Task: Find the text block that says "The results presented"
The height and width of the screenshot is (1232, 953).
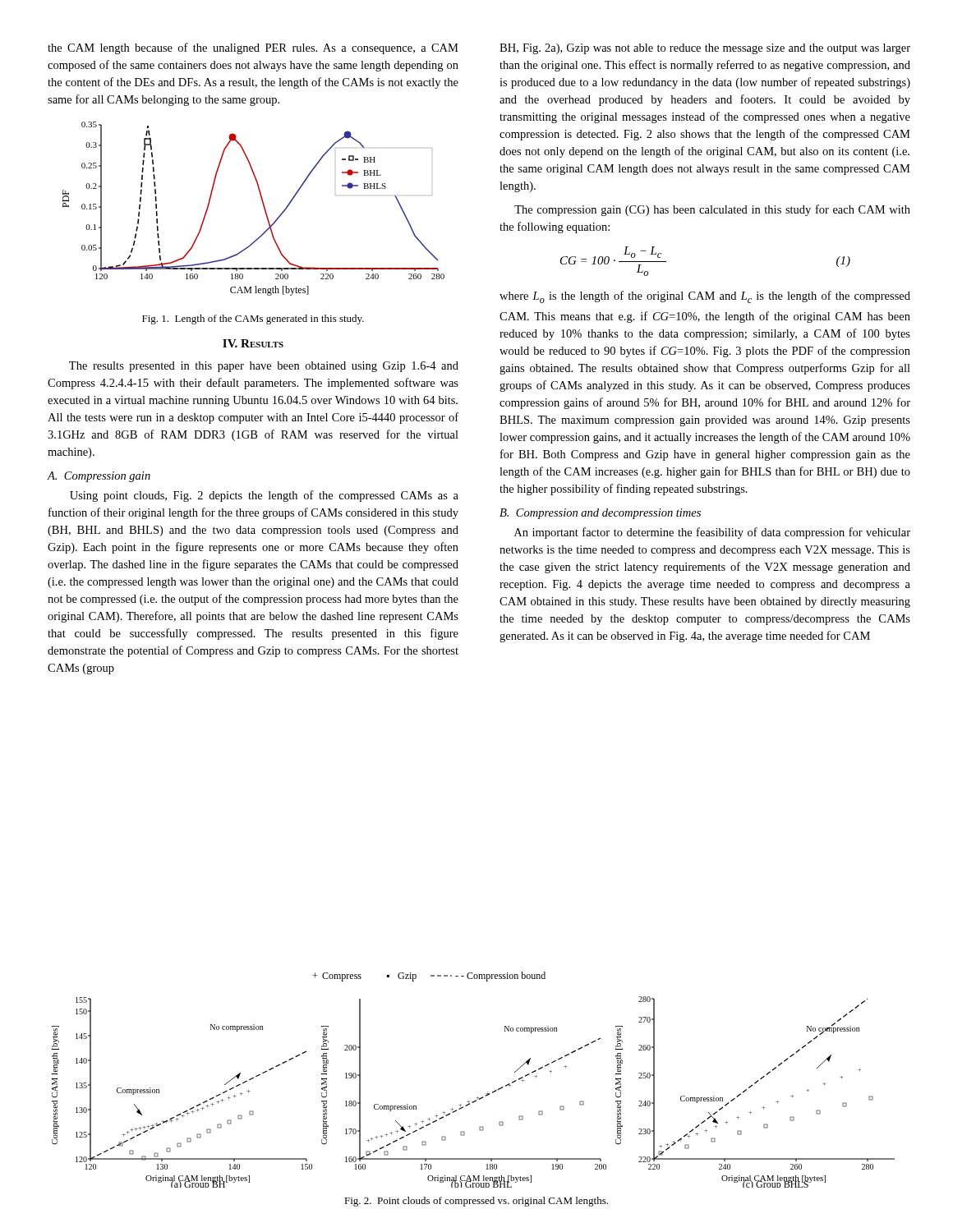Action: 253,409
